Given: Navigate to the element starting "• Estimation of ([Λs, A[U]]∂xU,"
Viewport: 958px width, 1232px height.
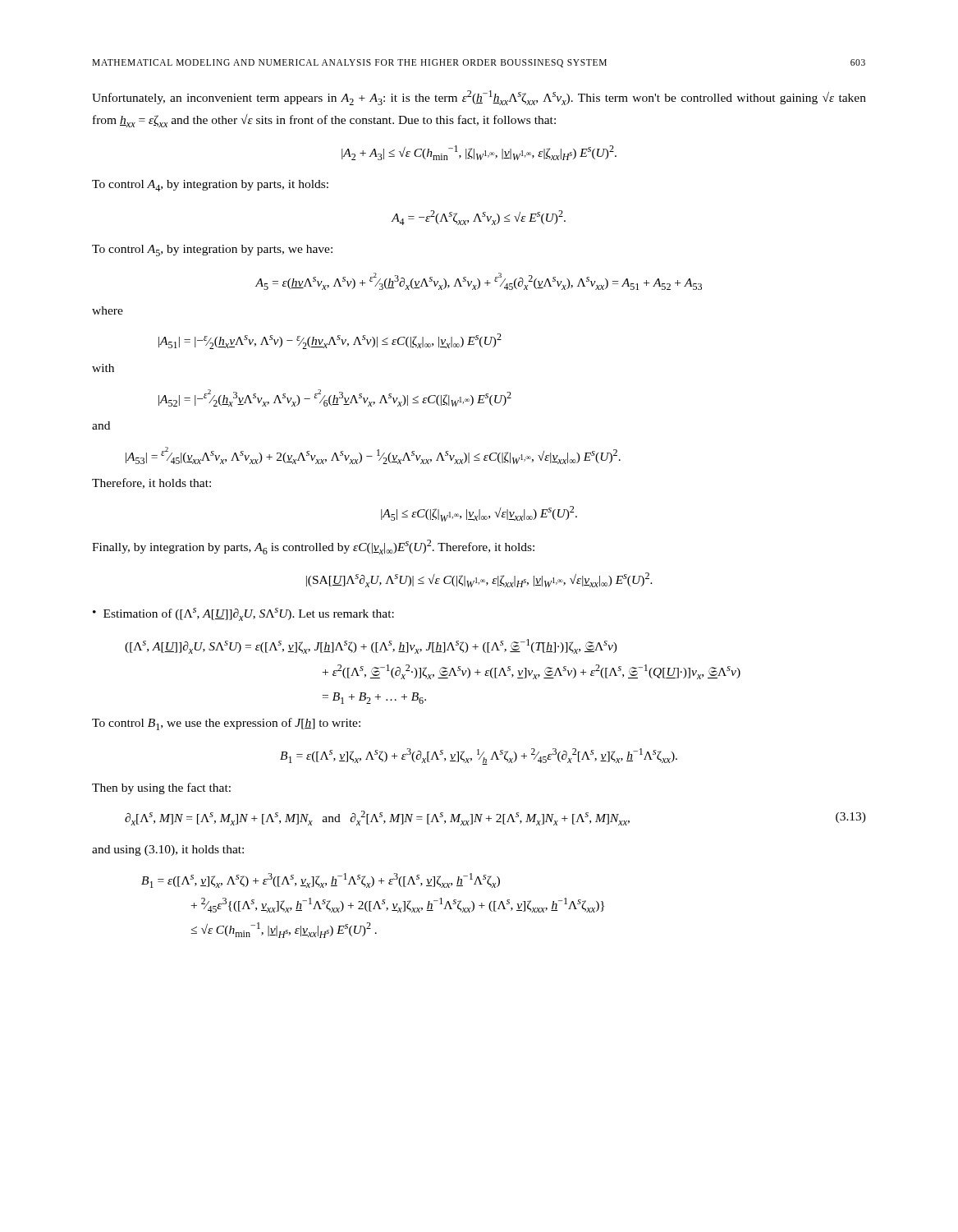Looking at the screenshot, I should (x=243, y=613).
